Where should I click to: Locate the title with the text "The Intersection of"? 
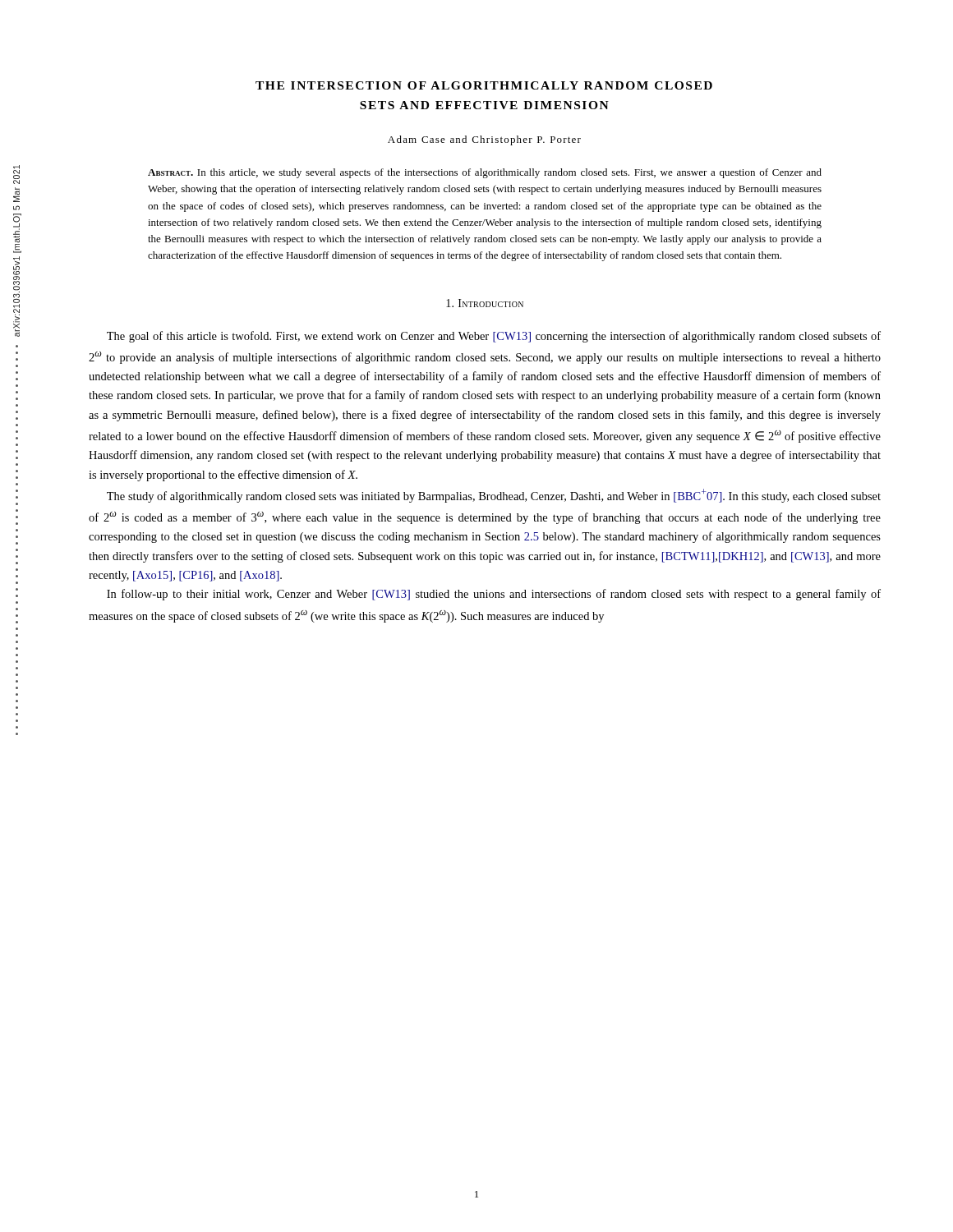pyautogui.click(x=485, y=95)
